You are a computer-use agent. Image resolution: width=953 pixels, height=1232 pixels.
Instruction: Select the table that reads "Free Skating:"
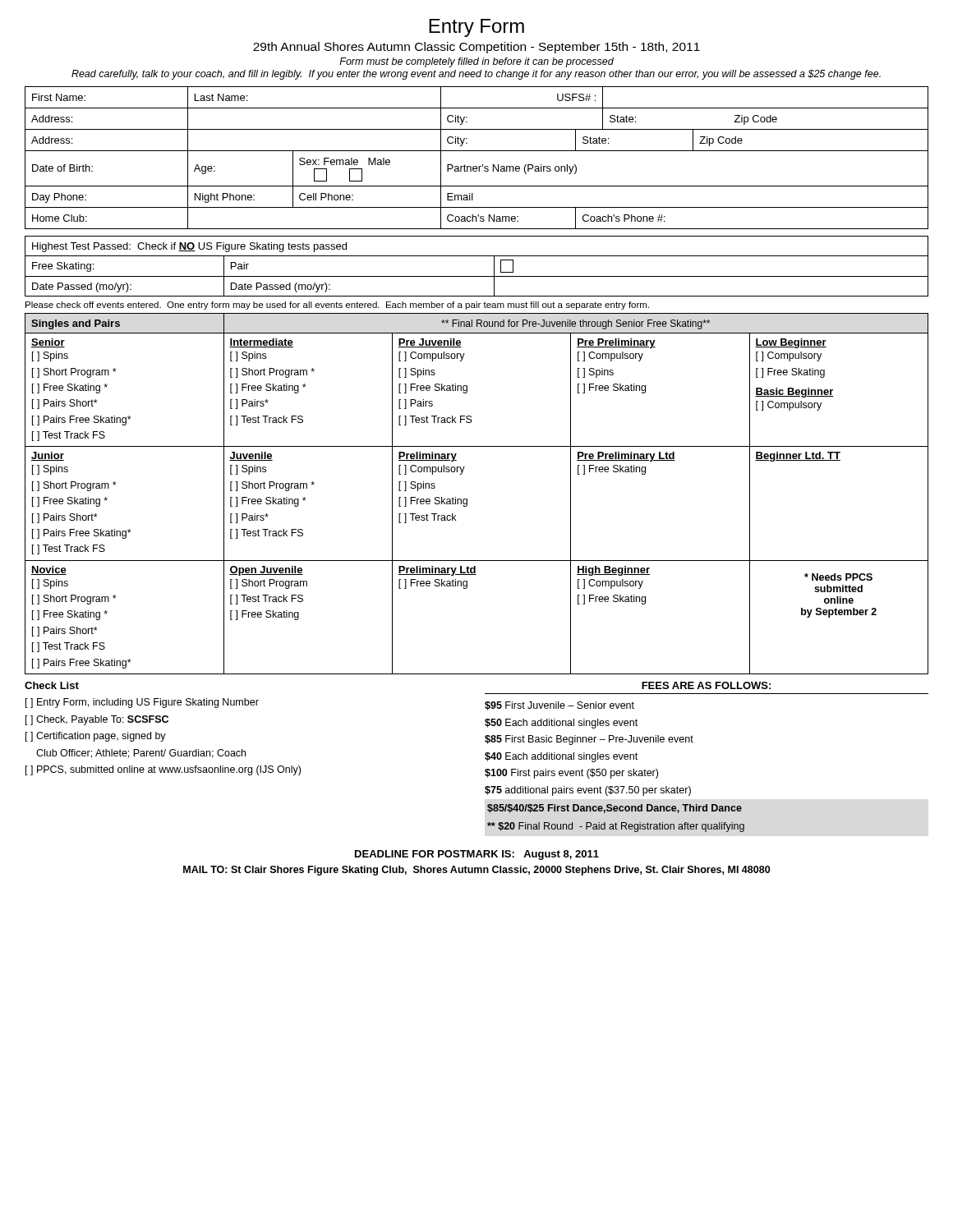(x=476, y=266)
